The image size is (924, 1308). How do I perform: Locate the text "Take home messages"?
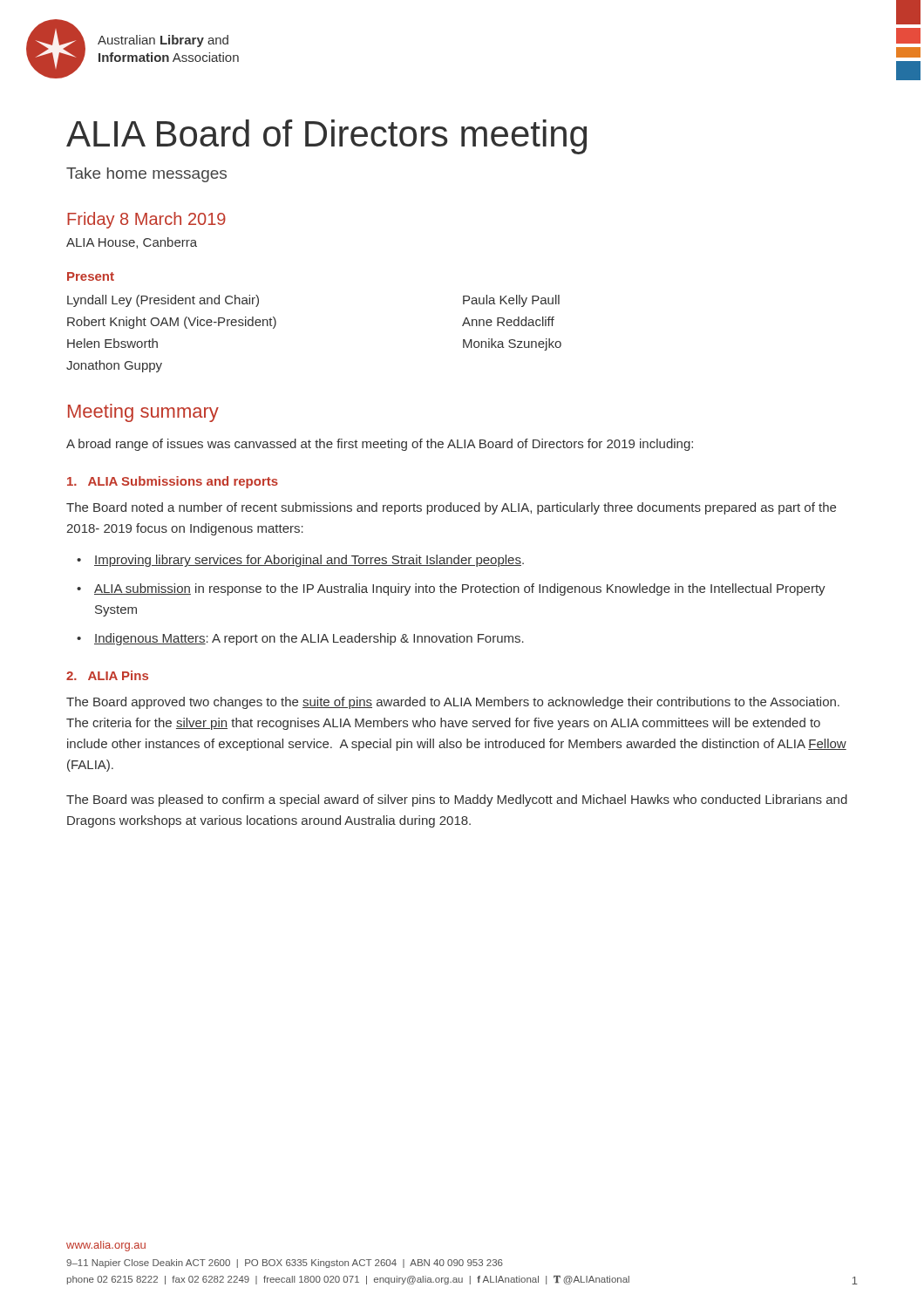pos(147,173)
